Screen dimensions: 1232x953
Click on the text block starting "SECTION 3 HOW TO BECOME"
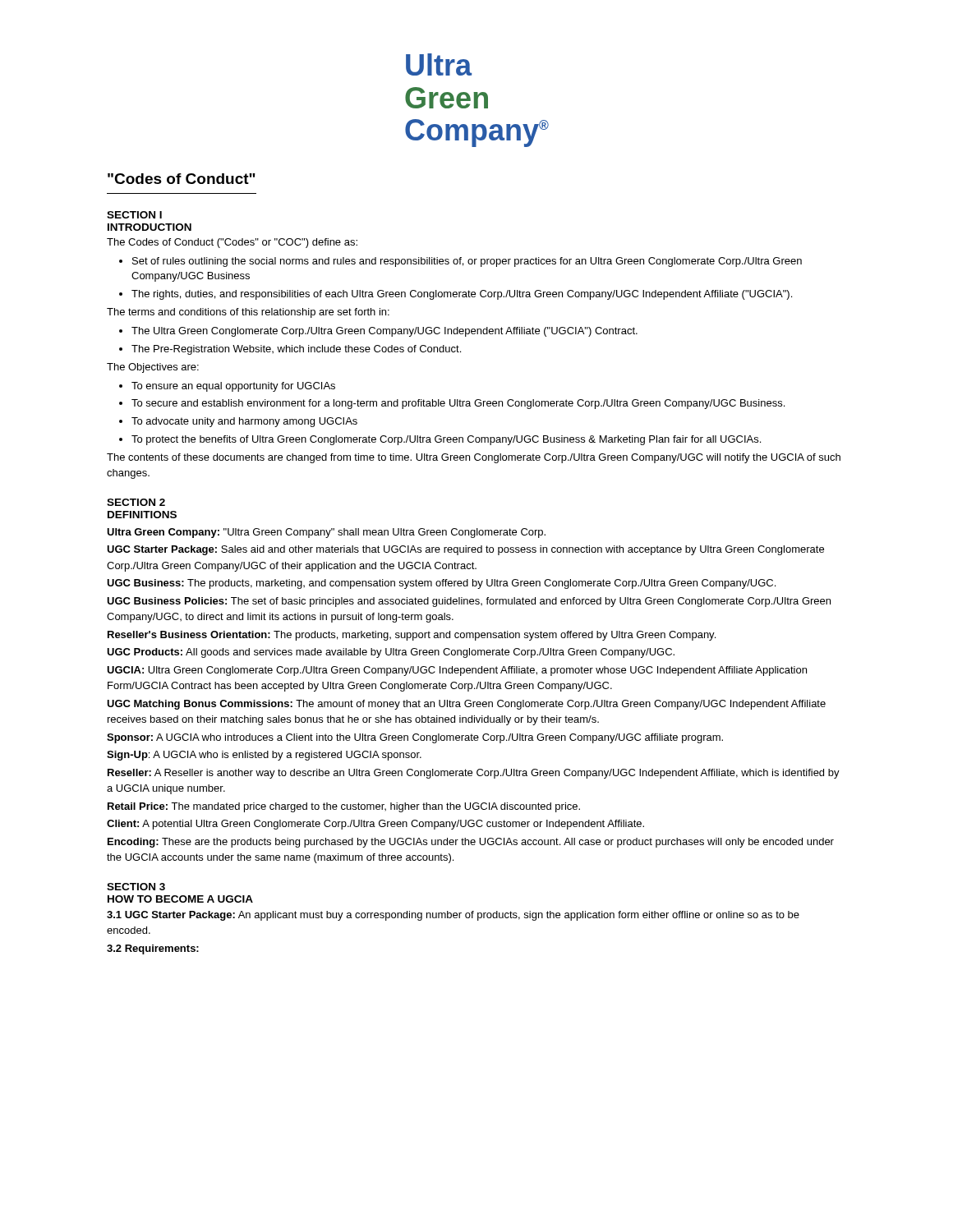(x=136, y=887)
